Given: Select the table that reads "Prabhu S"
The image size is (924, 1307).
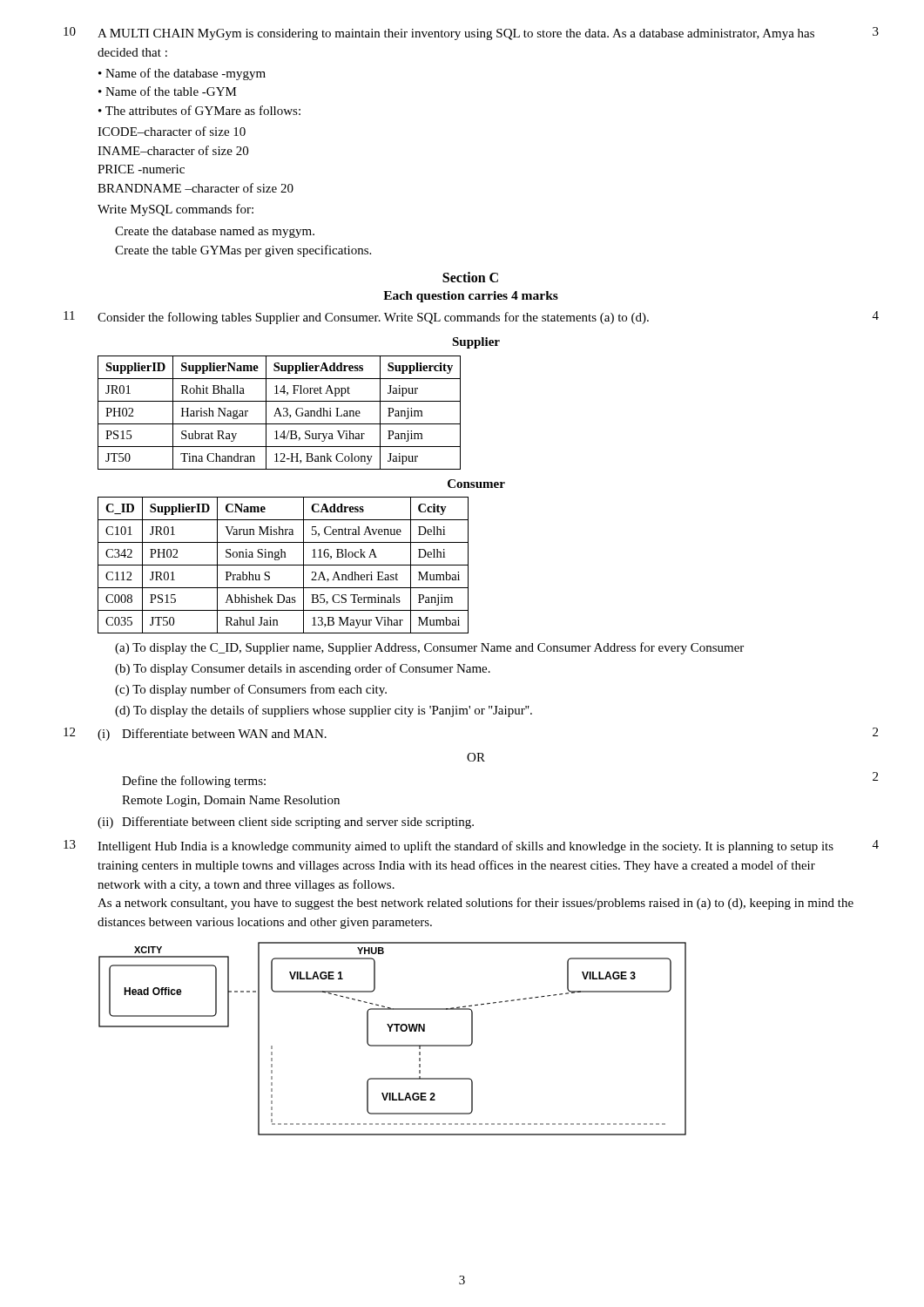Looking at the screenshot, I should pyautogui.click(x=476, y=565).
